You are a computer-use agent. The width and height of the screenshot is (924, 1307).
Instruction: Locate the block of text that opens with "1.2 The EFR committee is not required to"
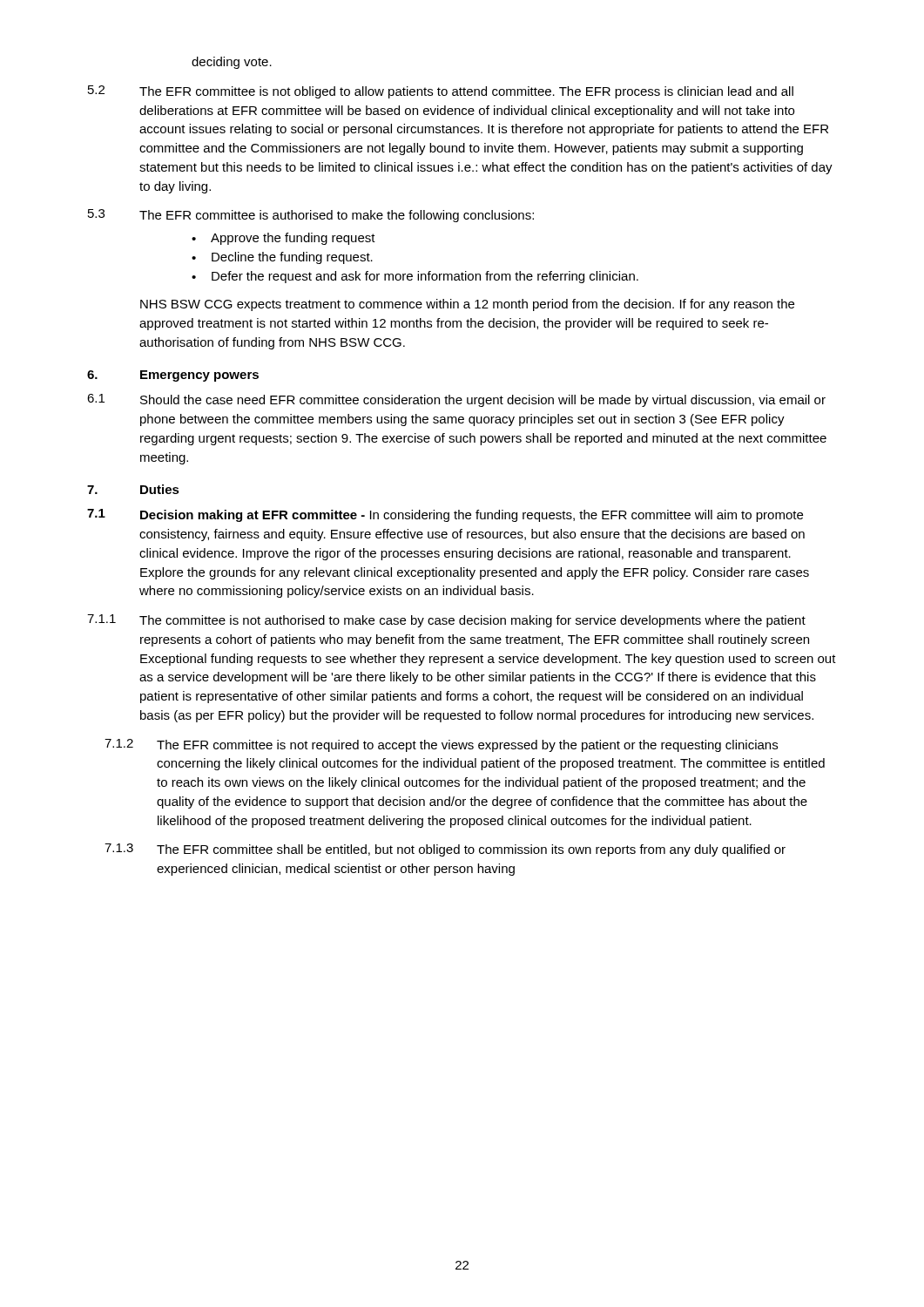471,782
